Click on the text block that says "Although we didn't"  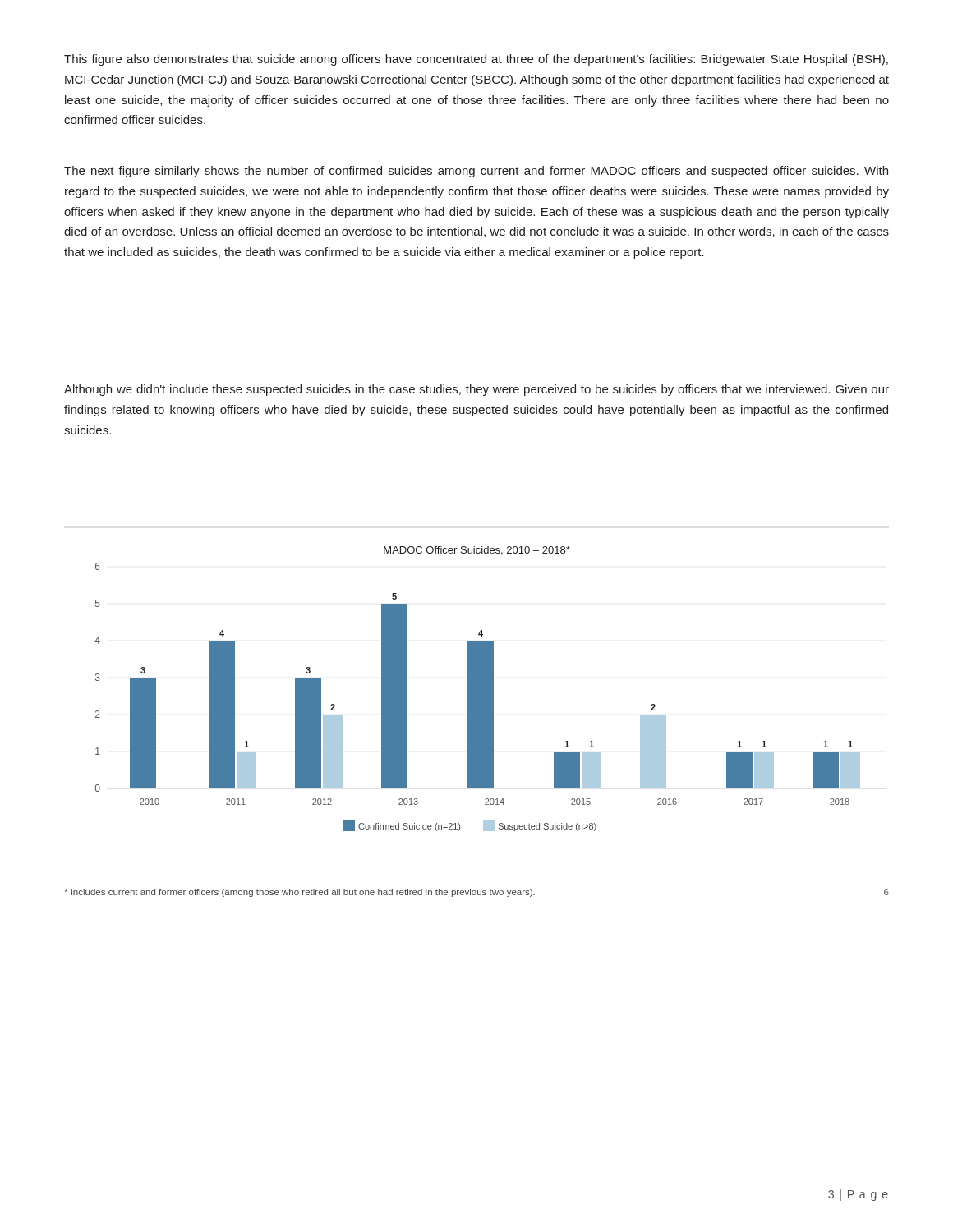(476, 409)
